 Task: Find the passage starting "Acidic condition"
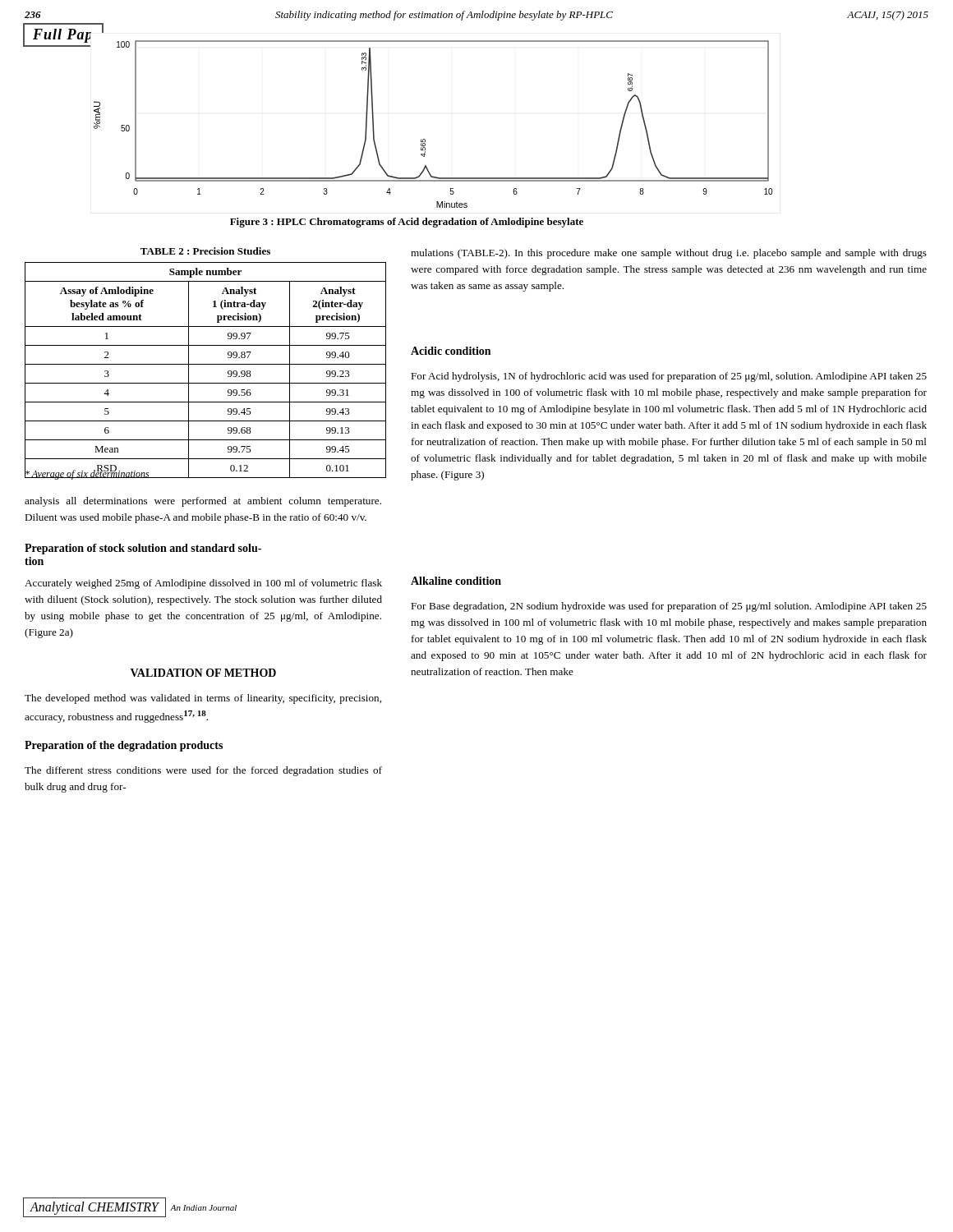click(x=451, y=351)
